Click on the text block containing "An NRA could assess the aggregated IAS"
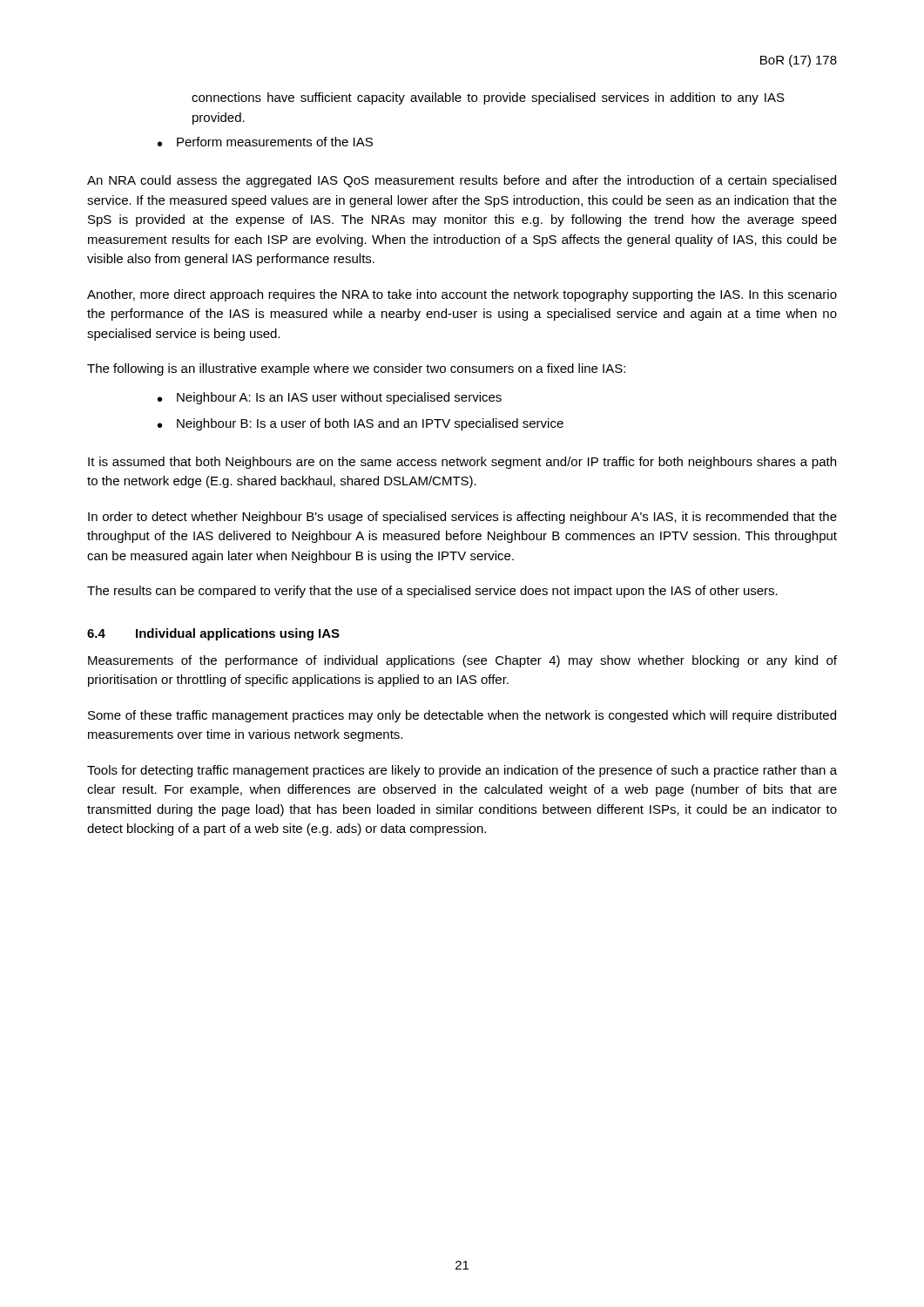 point(462,219)
